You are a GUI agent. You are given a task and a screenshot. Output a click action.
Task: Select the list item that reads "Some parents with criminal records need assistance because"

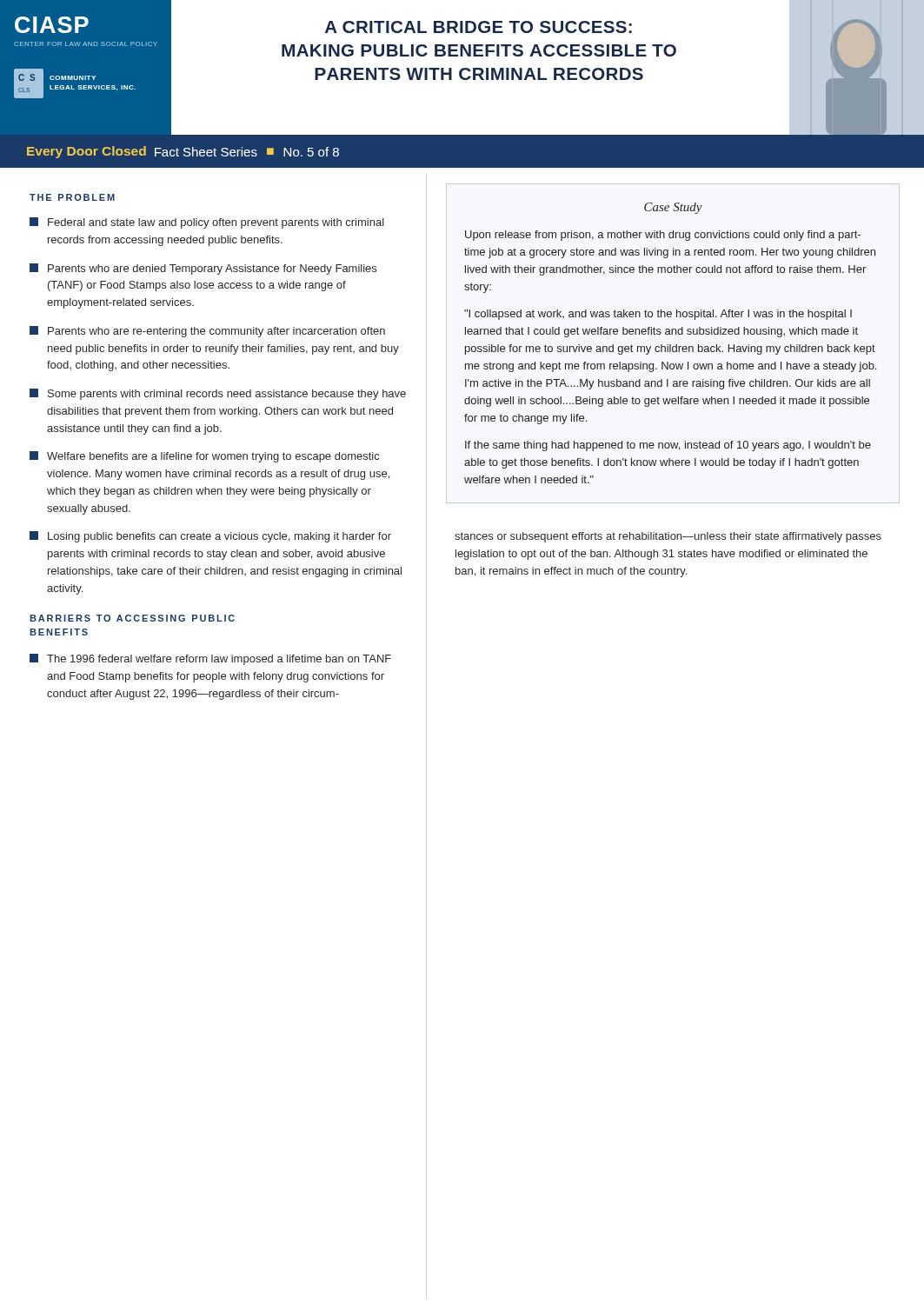[x=218, y=411]
